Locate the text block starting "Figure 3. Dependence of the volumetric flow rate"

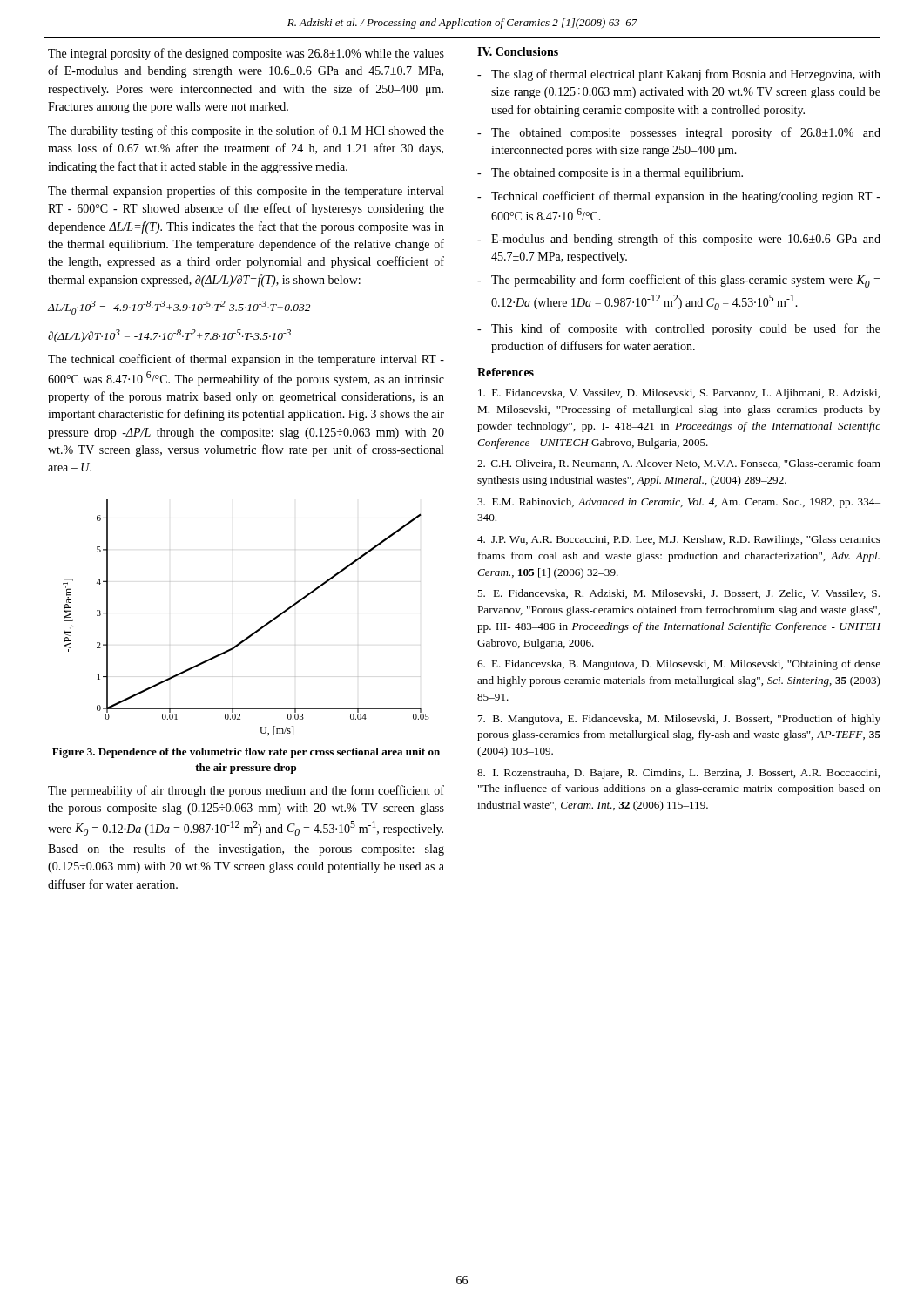click(x=246, y=759)
